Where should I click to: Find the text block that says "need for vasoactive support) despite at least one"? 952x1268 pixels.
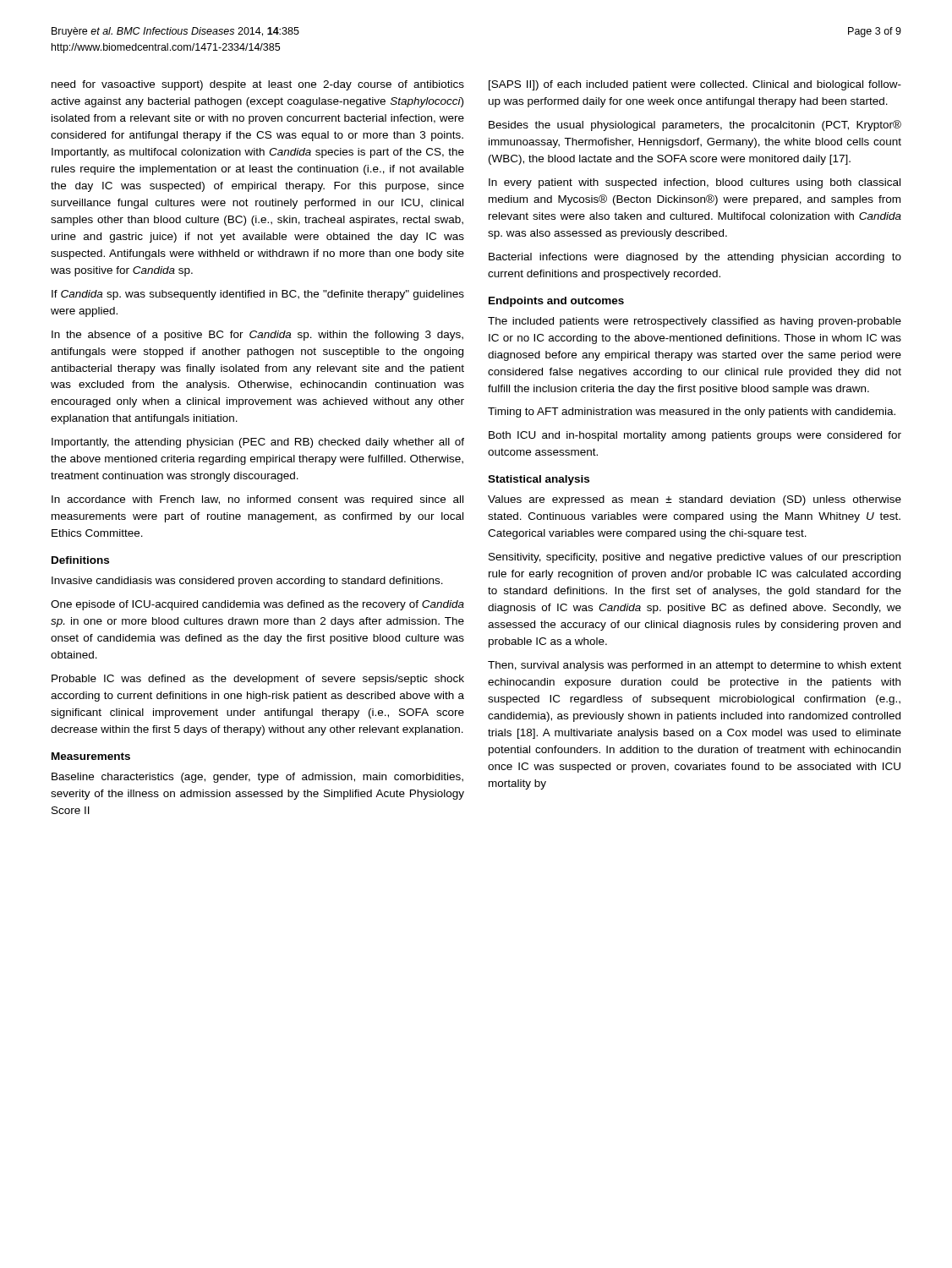click(257, 177)
